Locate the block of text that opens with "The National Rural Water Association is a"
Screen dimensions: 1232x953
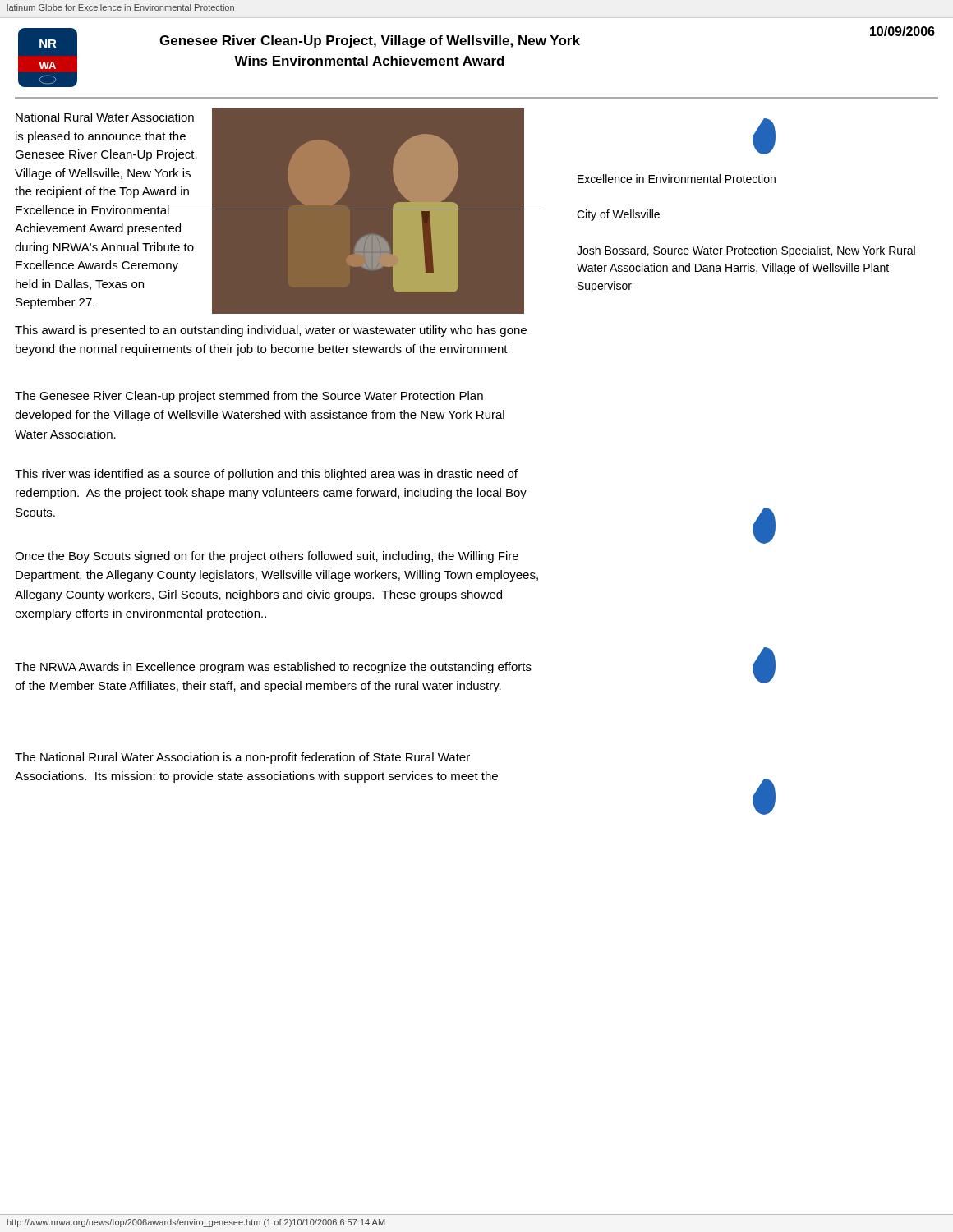click(257, 766)
